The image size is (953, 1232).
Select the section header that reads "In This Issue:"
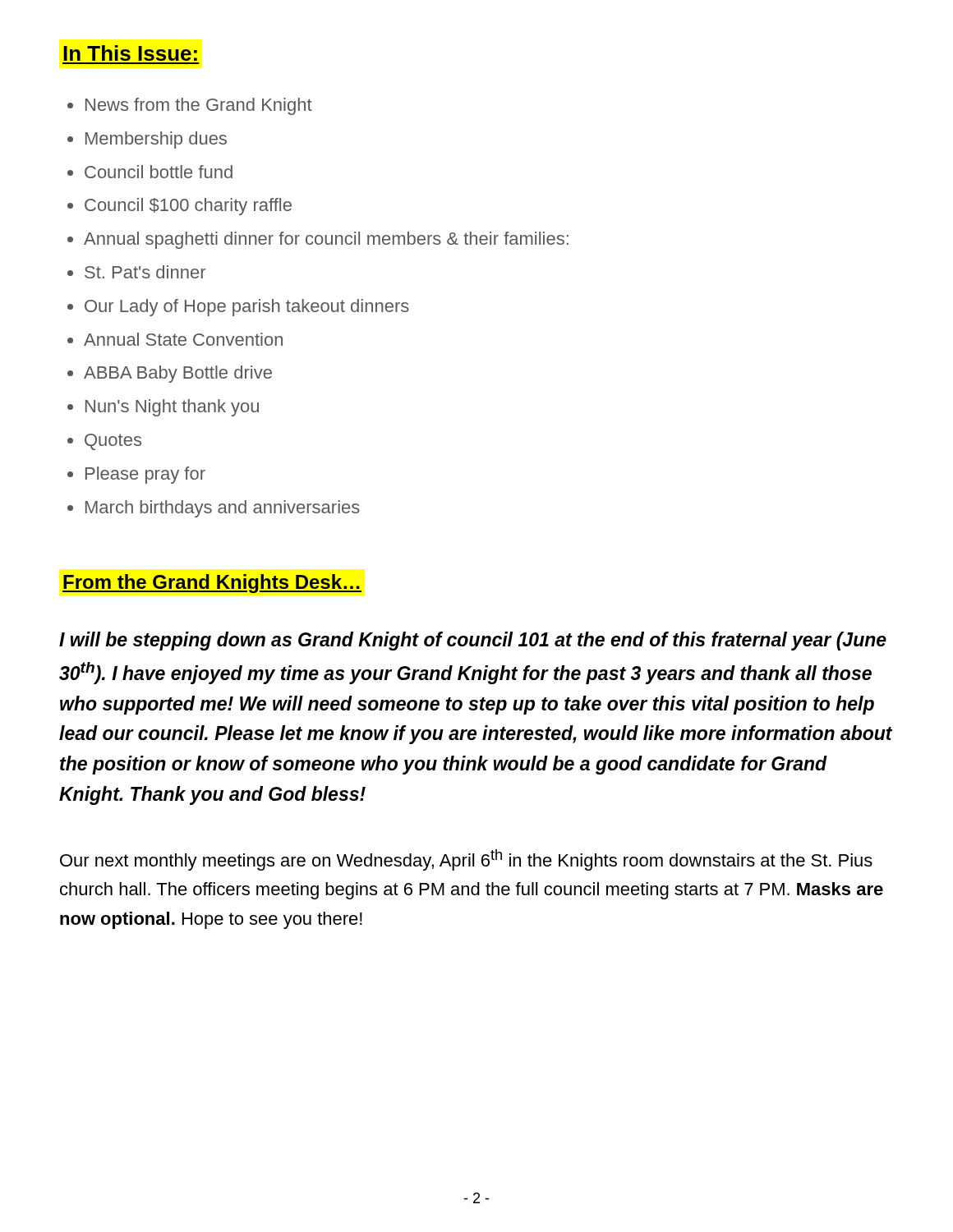point(131,54)
